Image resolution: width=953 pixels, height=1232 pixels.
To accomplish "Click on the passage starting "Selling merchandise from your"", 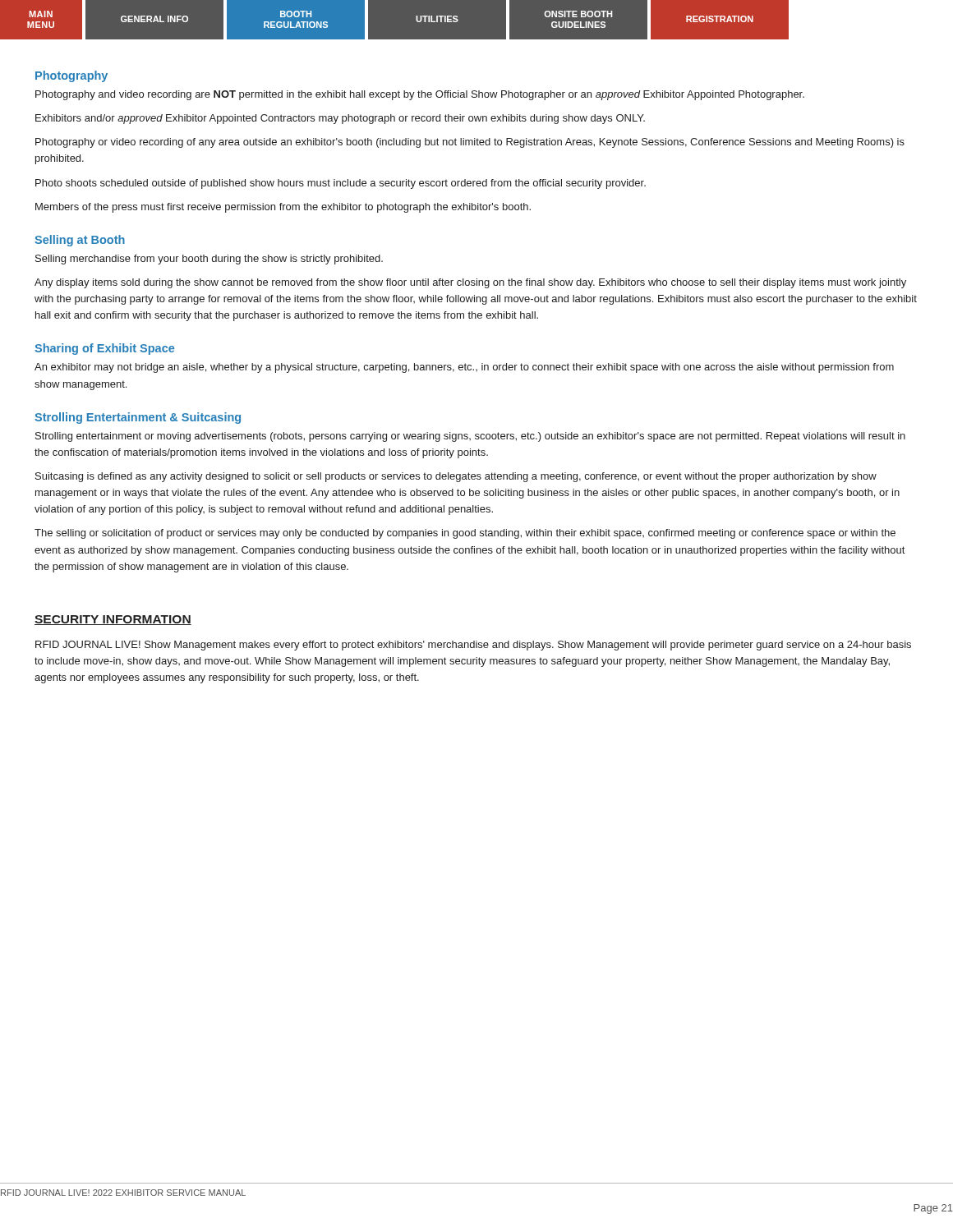I will [x=209, y=258].
